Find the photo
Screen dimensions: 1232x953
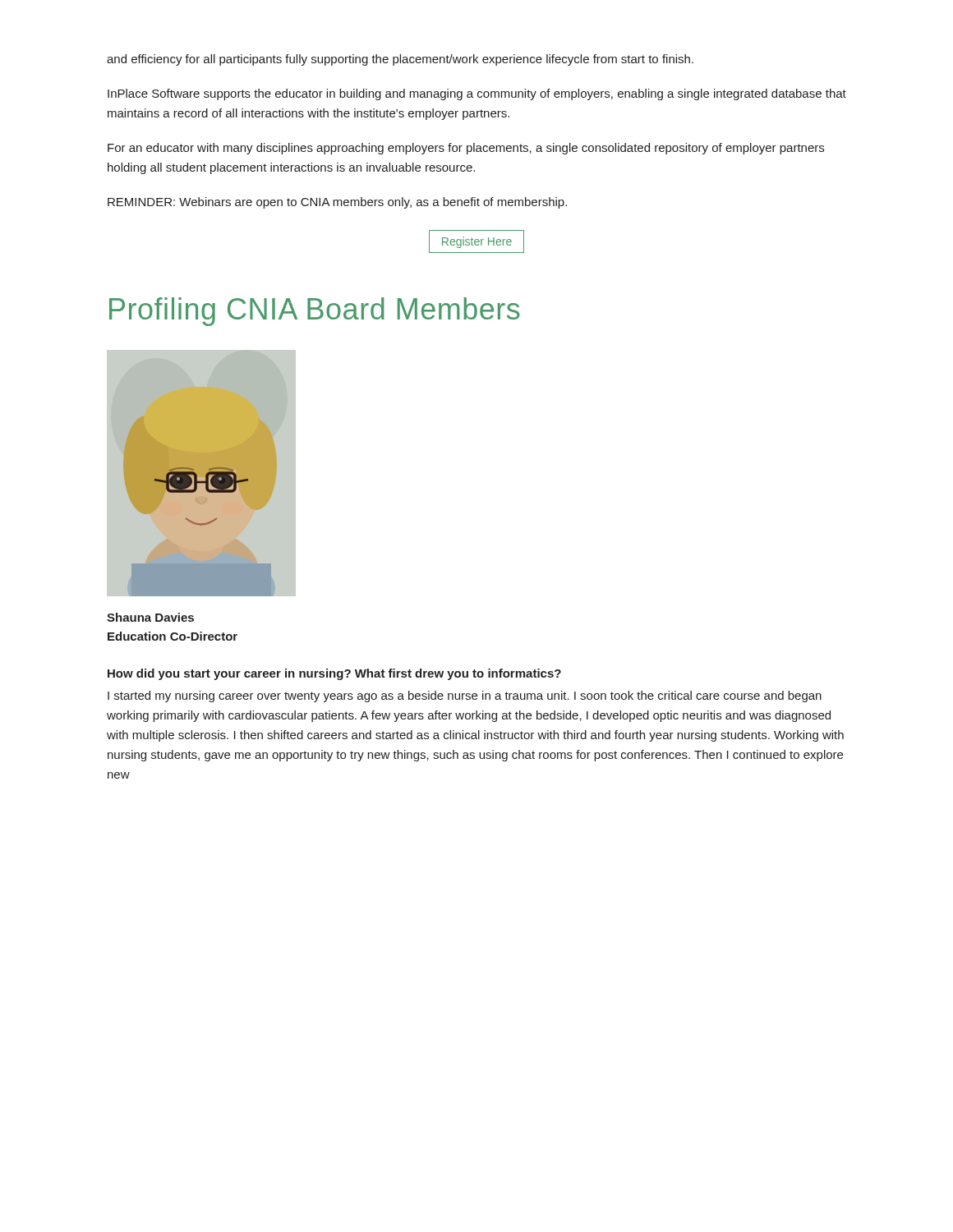476,474
